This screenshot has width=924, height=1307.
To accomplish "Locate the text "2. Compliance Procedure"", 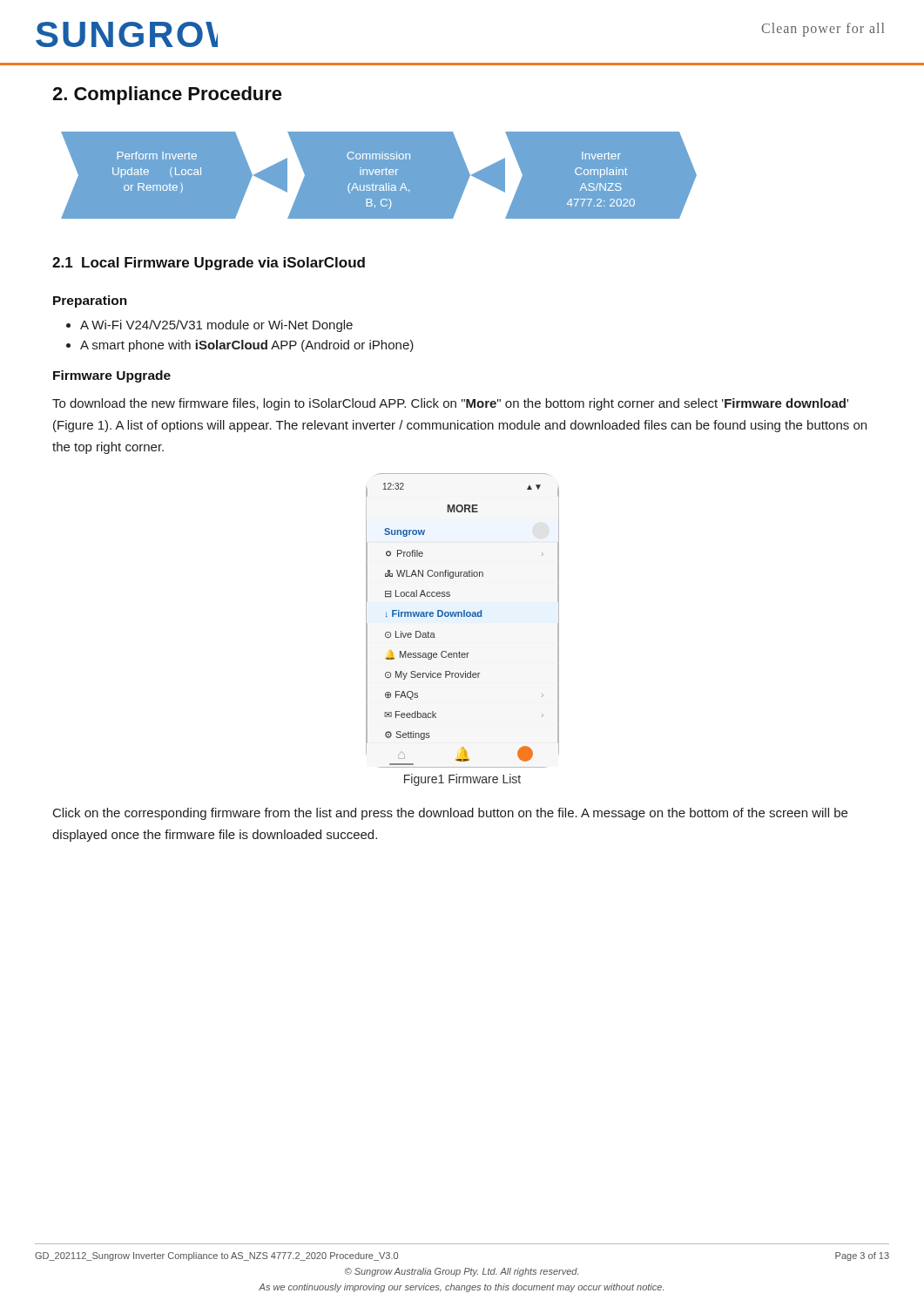I will coord(167,94).
